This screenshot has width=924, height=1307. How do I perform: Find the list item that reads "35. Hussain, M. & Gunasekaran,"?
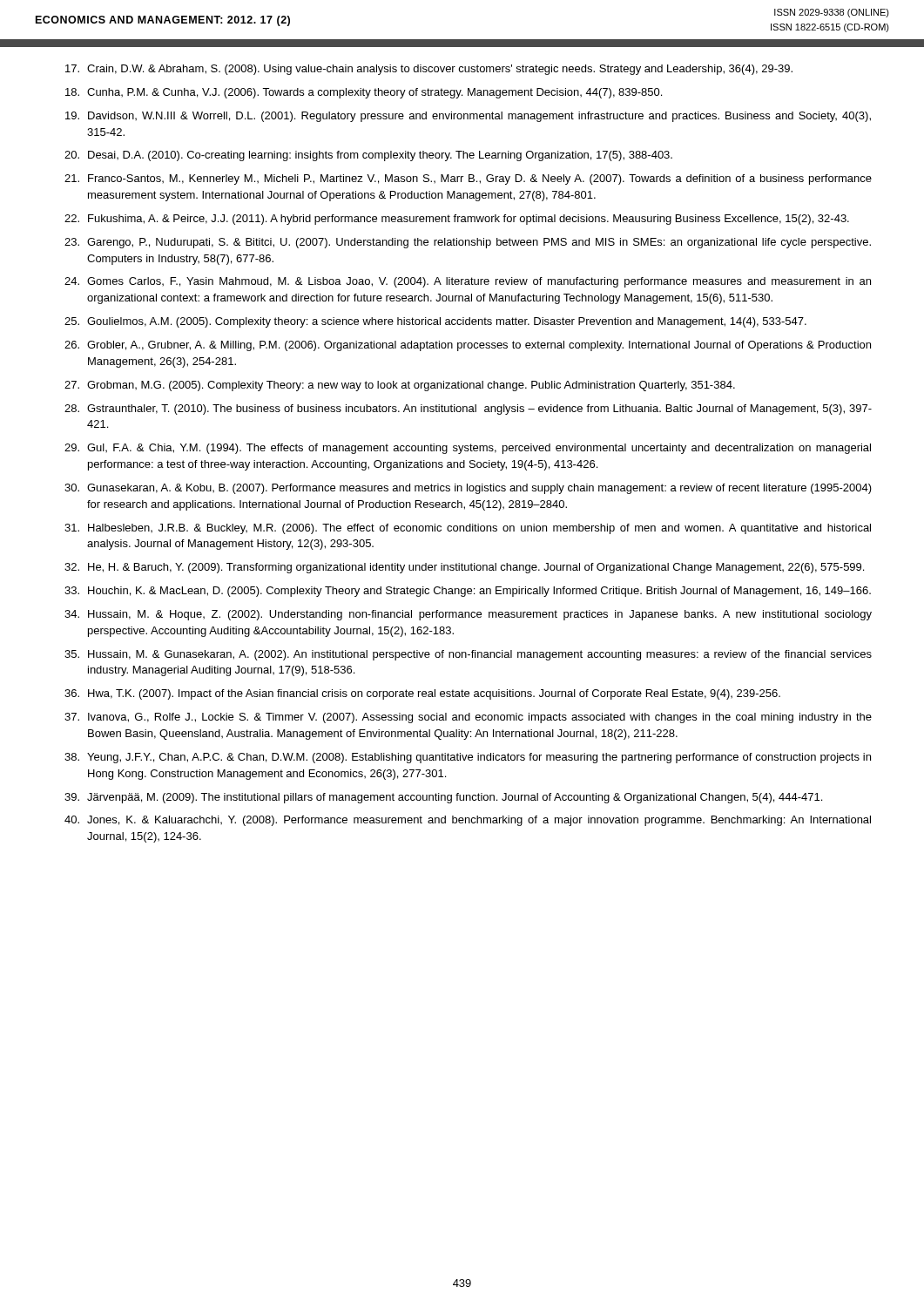[x=462, y=663]
